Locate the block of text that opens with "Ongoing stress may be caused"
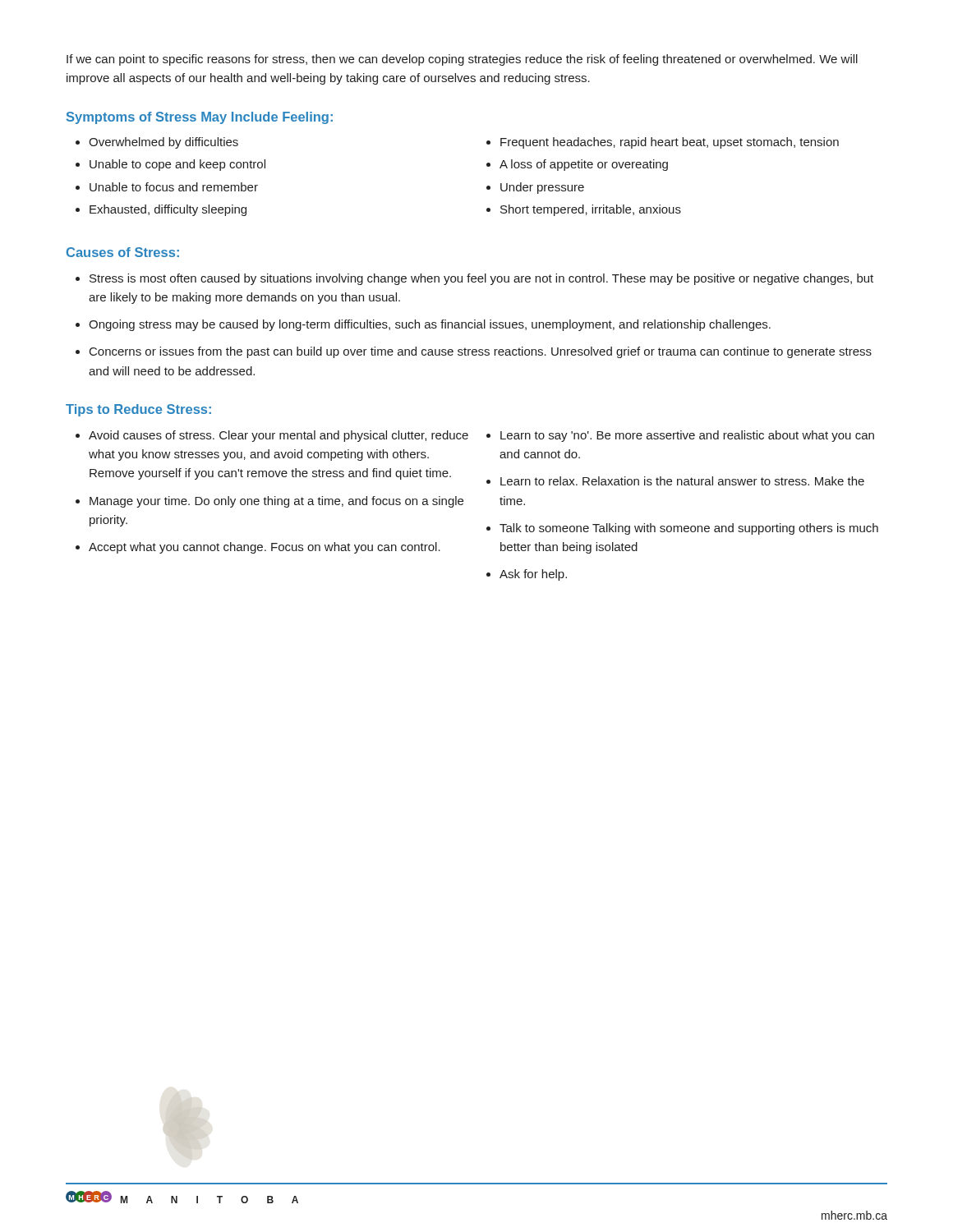The image size is (953, 1232). point(430,324)
